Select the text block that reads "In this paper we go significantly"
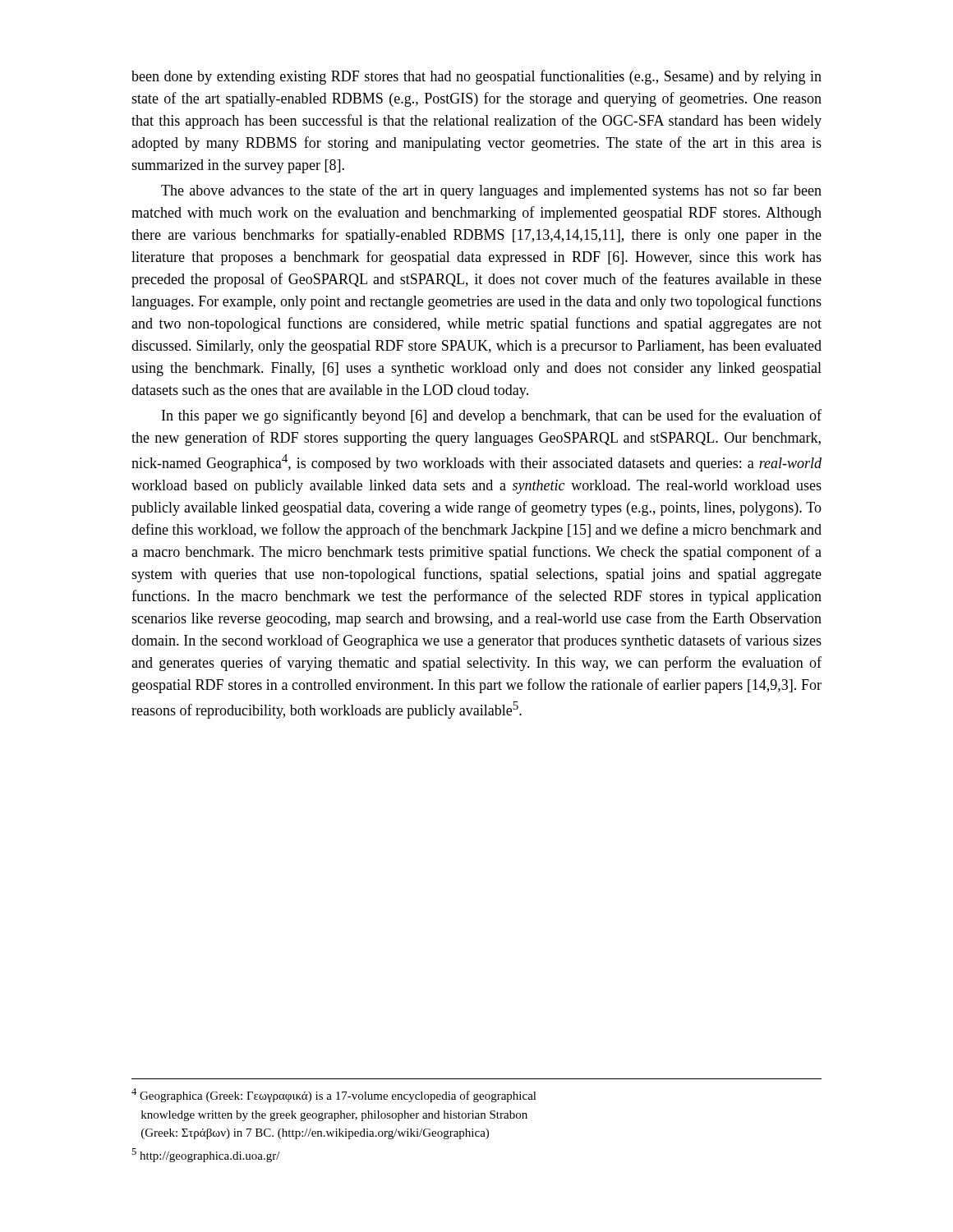The height and width of the screenshot is (1232, 953). coord(476,563)
